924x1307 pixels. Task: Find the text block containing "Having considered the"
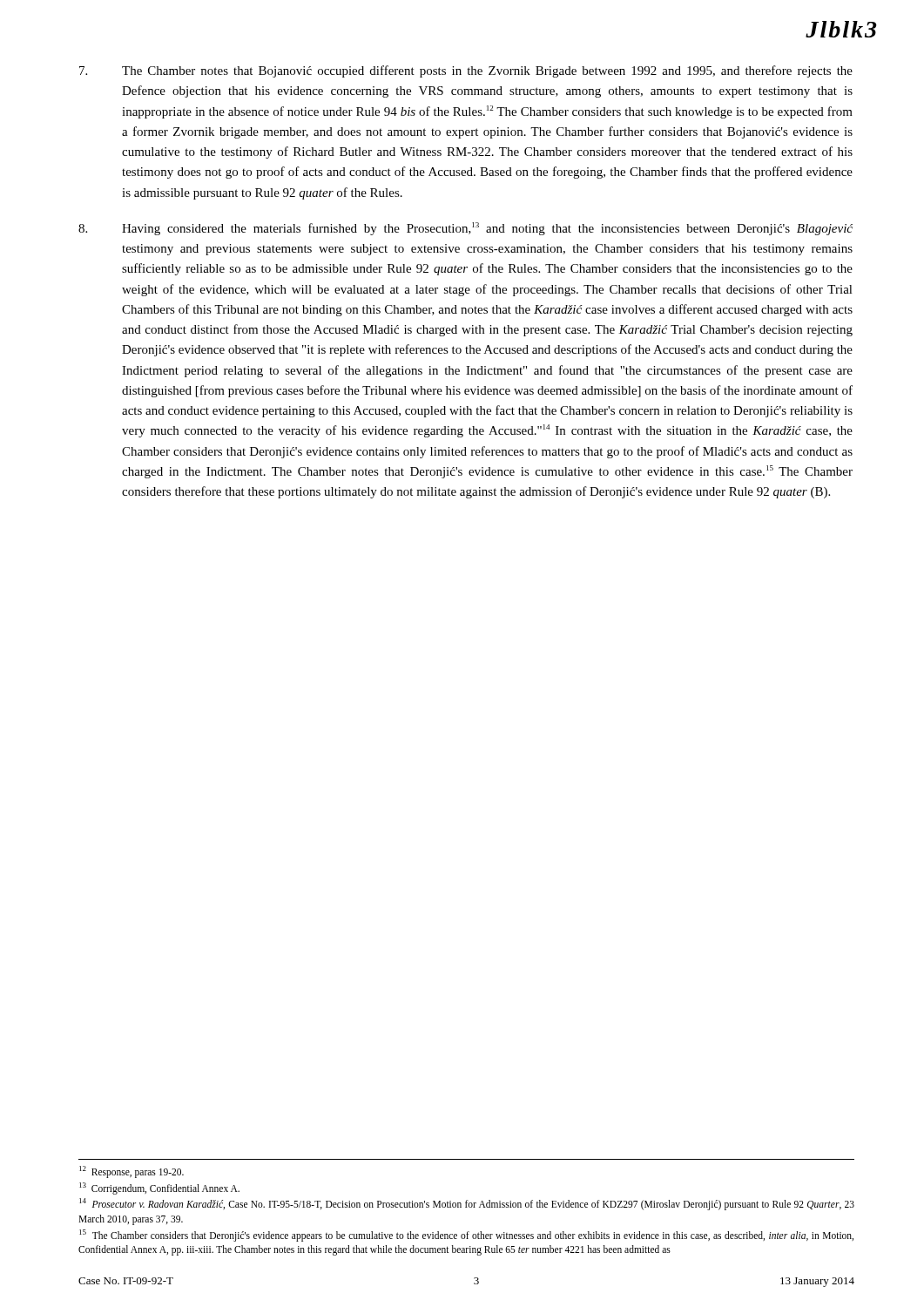point(465,360)
